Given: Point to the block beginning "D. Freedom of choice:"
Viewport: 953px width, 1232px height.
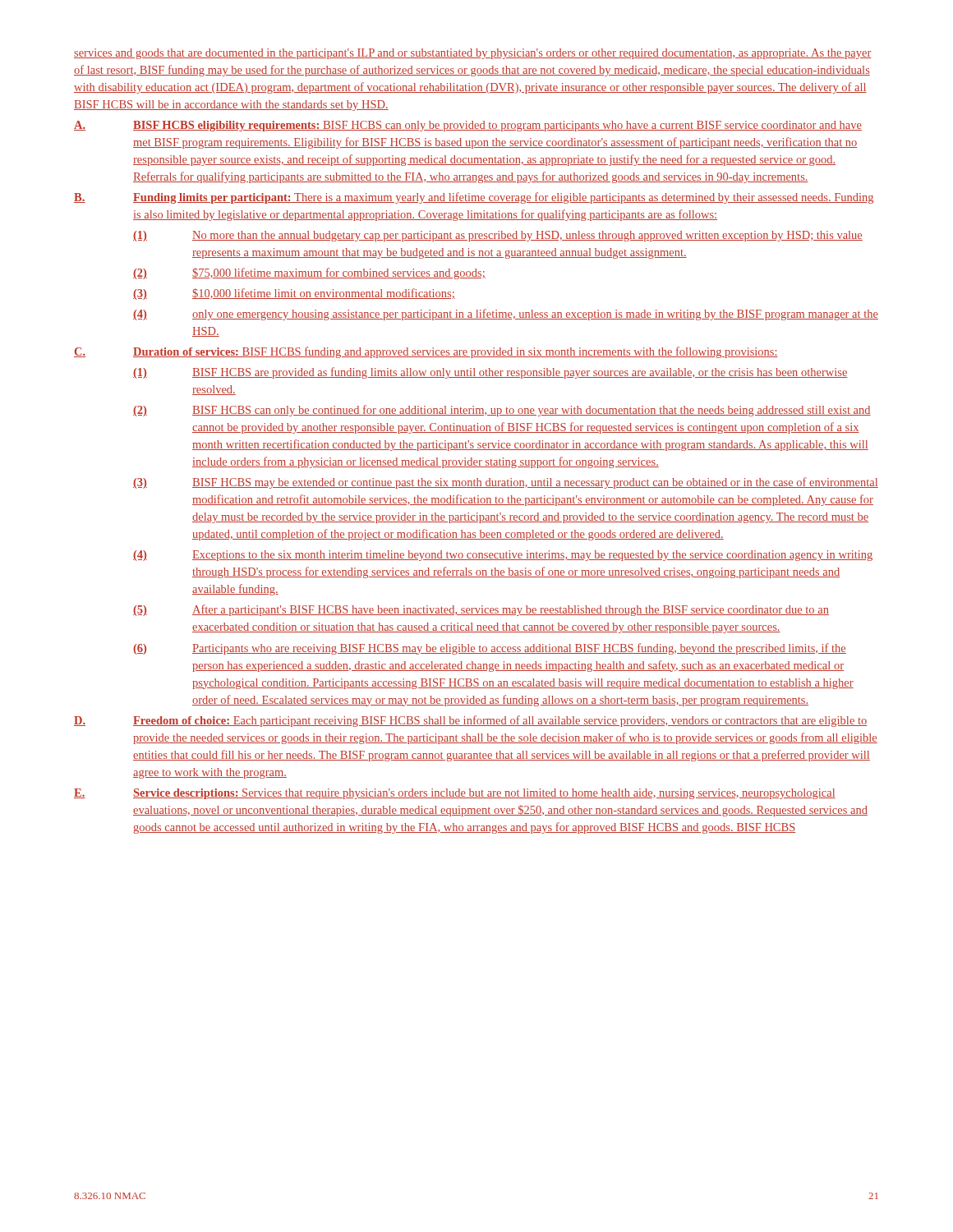Looking at the screenshot, I should (476, 746).
